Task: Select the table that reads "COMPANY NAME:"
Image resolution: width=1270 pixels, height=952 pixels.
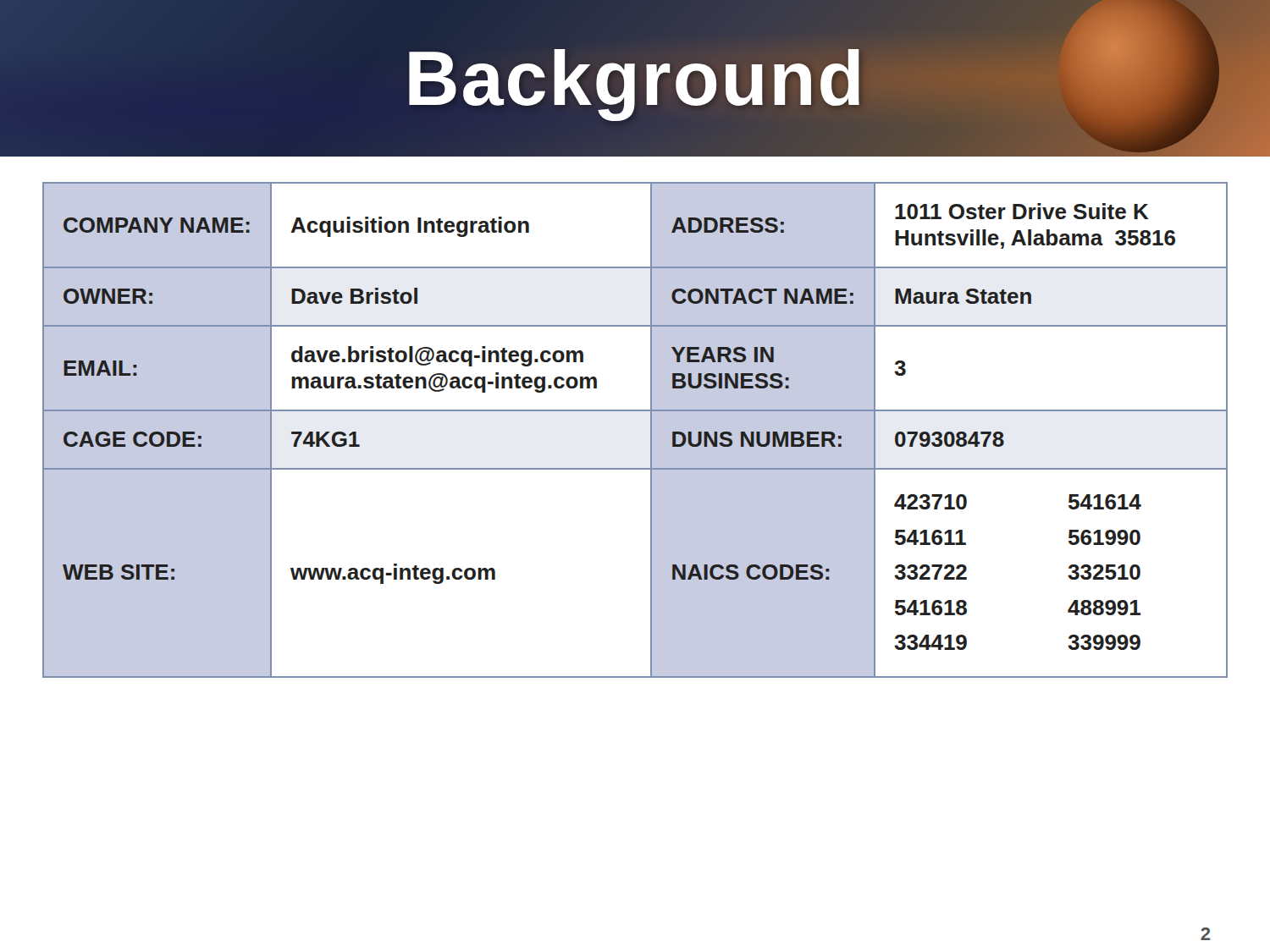Action: click(x=635, y=558)
